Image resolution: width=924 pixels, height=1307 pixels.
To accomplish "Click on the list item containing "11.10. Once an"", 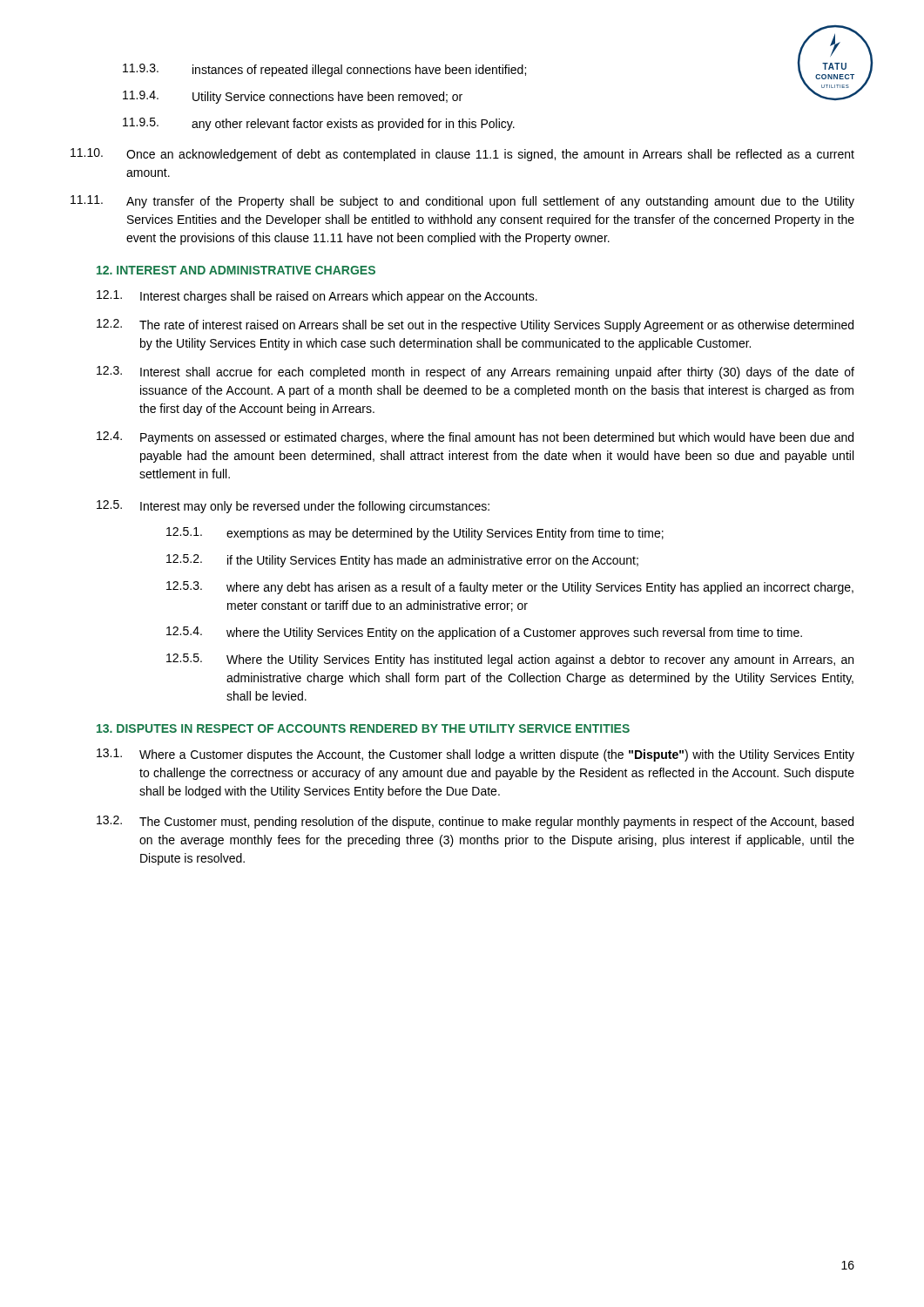I will pos(462,164).
